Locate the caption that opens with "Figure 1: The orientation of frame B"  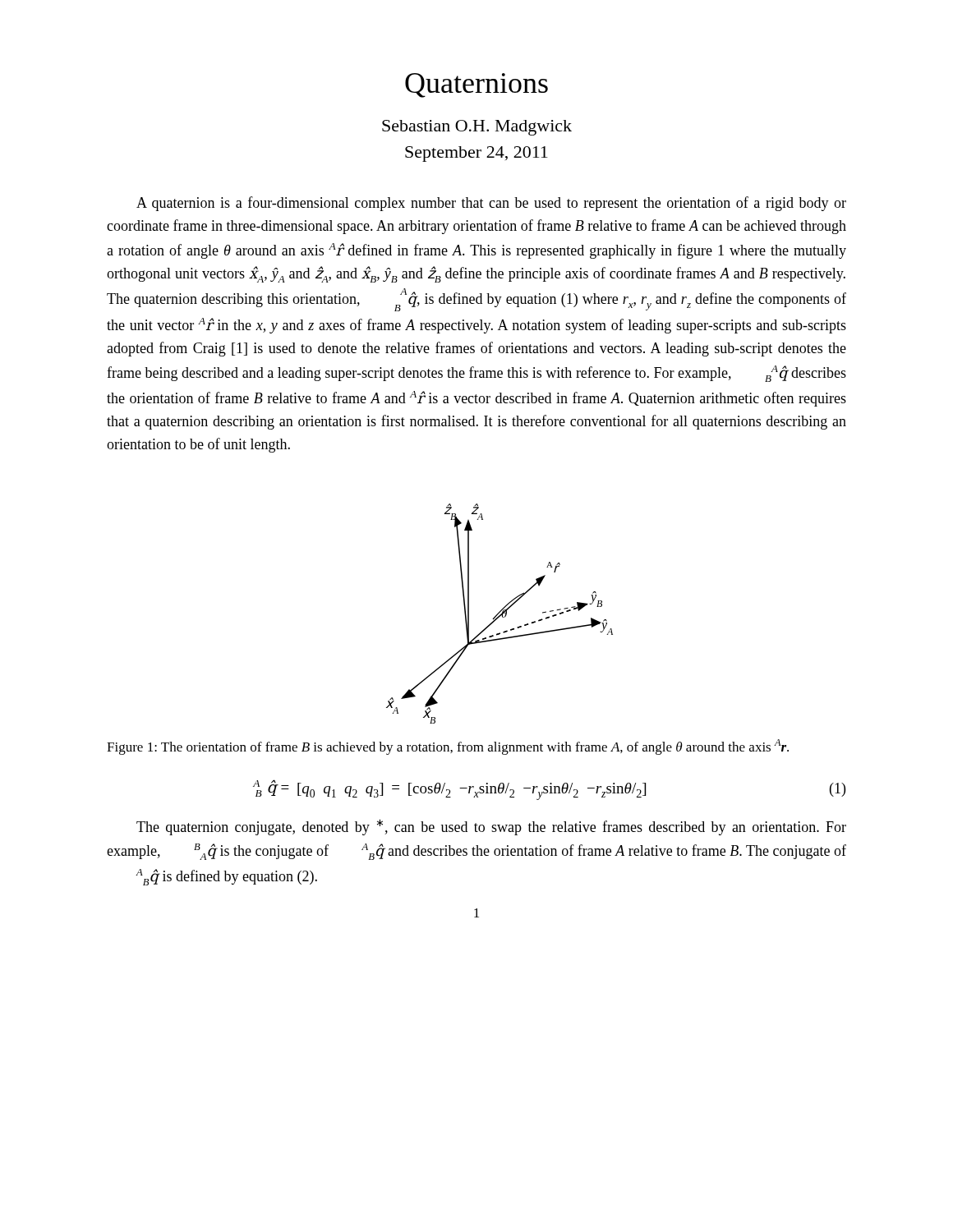click(x=448, y=746)
